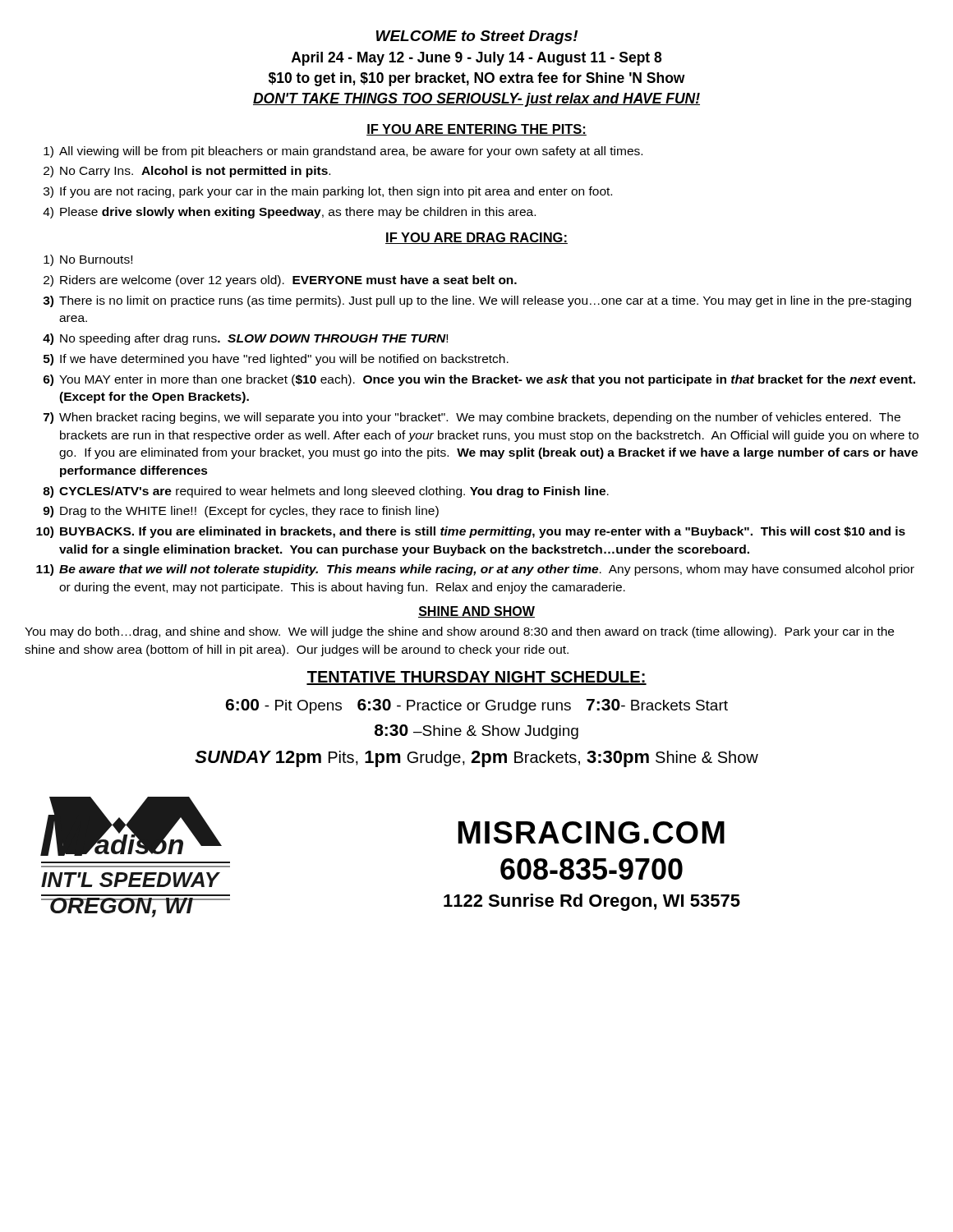Find the list item containing "4) No speeding after"
The height and width of the screenshot is (1232, 953).
point(245,339)
